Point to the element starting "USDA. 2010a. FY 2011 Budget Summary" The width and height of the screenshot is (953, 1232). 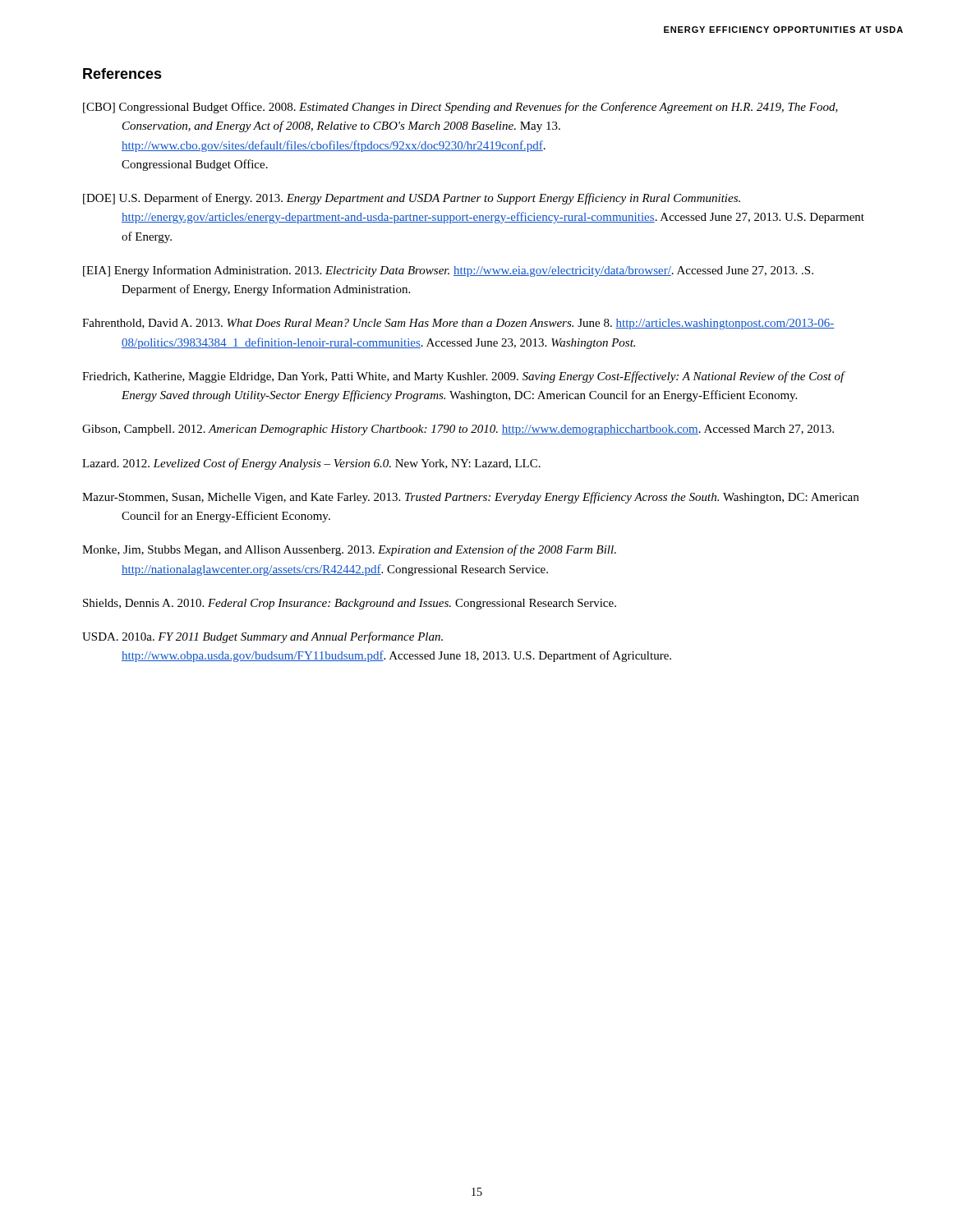pyautogui.click(x=377, y=646)
